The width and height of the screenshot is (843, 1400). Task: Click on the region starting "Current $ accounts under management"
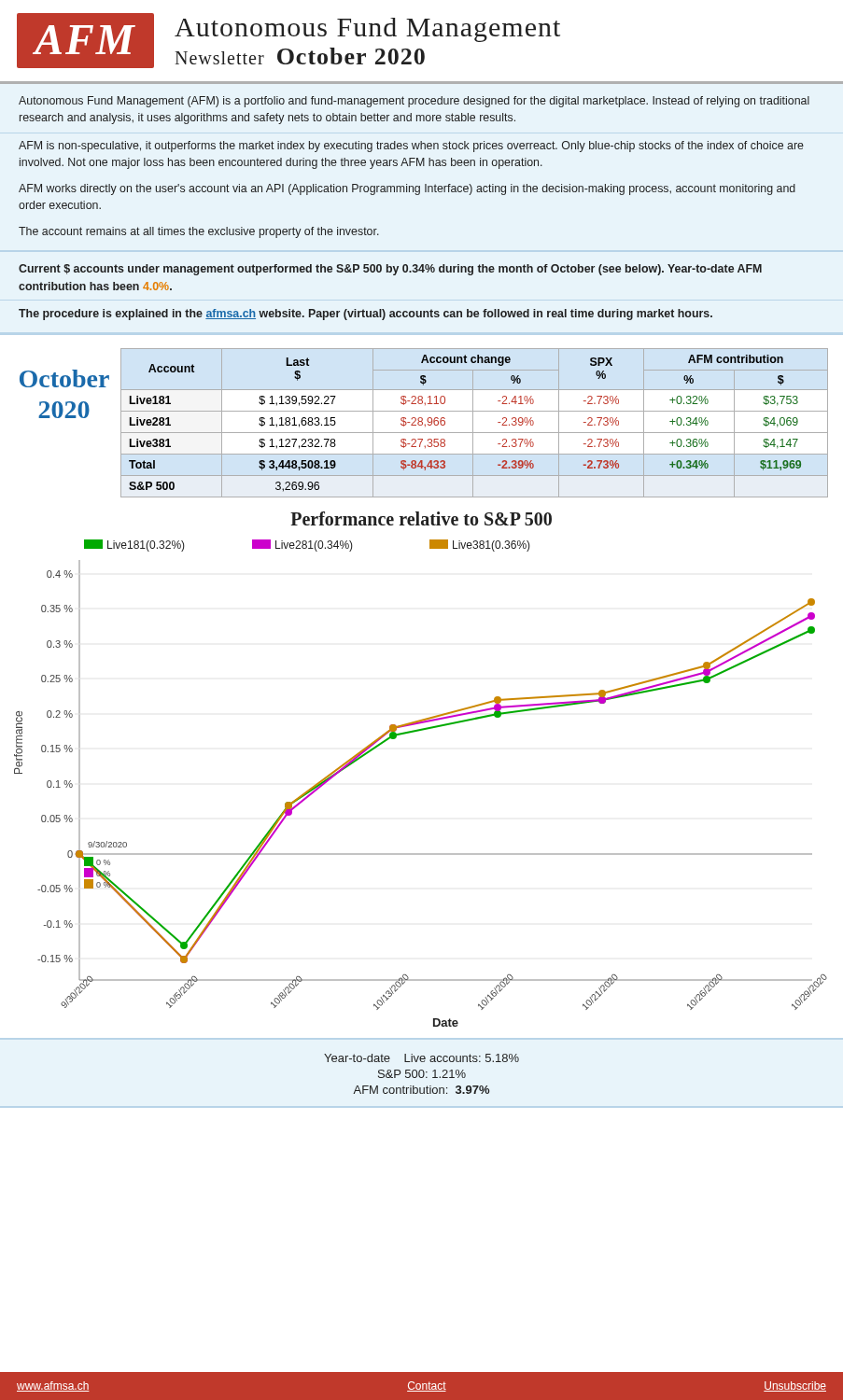click(x=390, y=277)
